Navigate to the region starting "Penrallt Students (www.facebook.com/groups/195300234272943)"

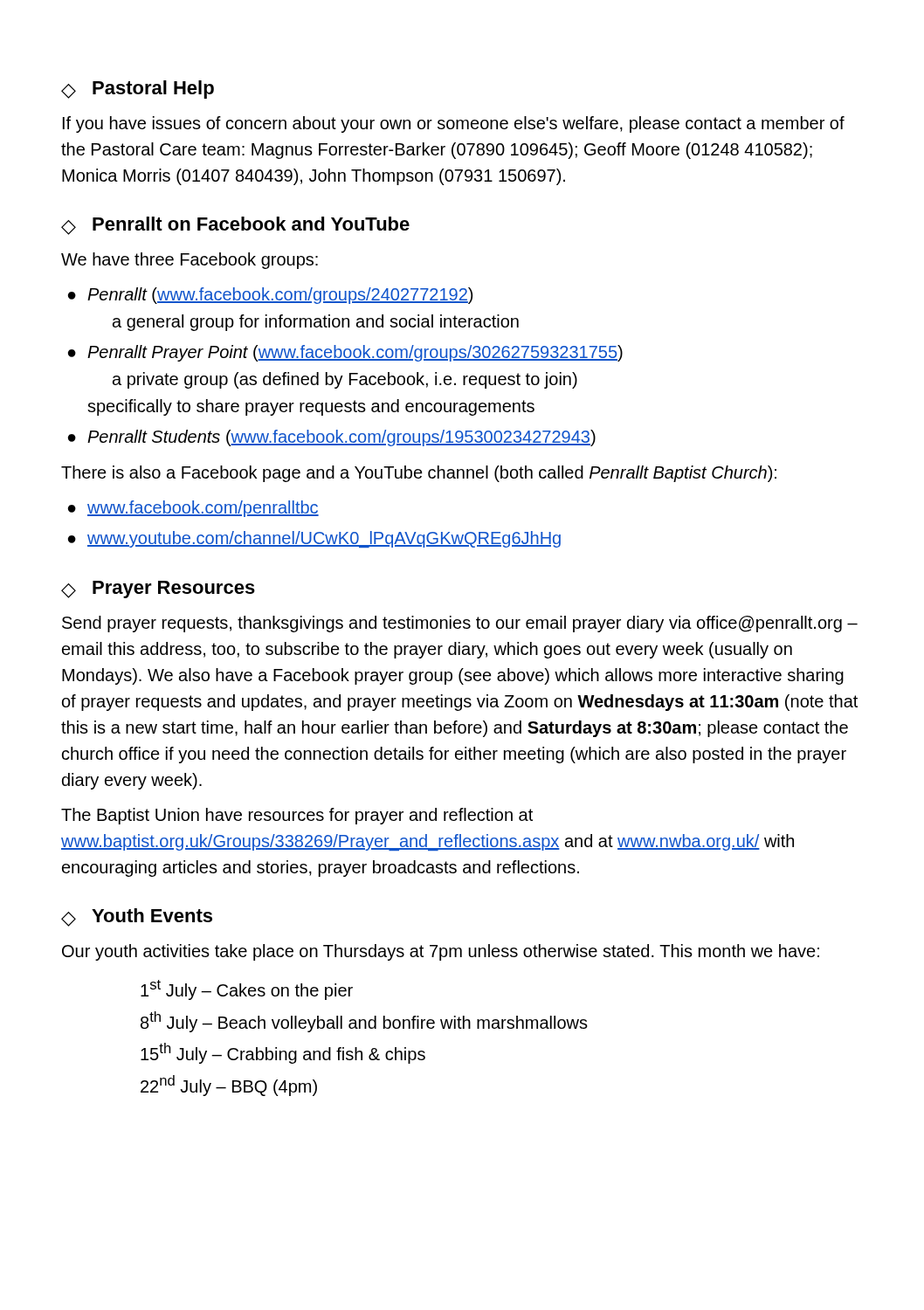click(x=342, y=437)
